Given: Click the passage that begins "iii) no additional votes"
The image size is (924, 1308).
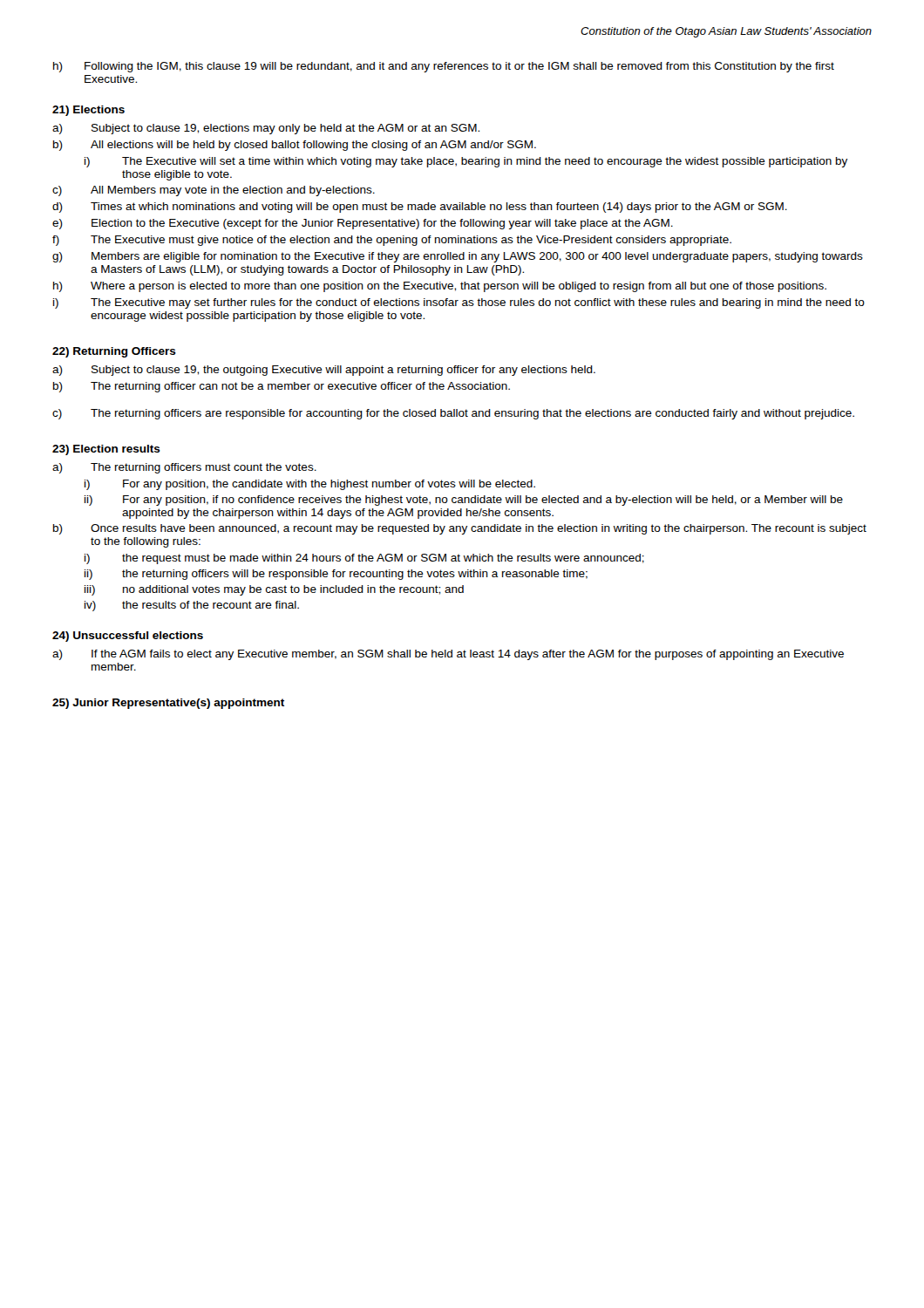Looking at the screenshot, I should click(274, 590).
